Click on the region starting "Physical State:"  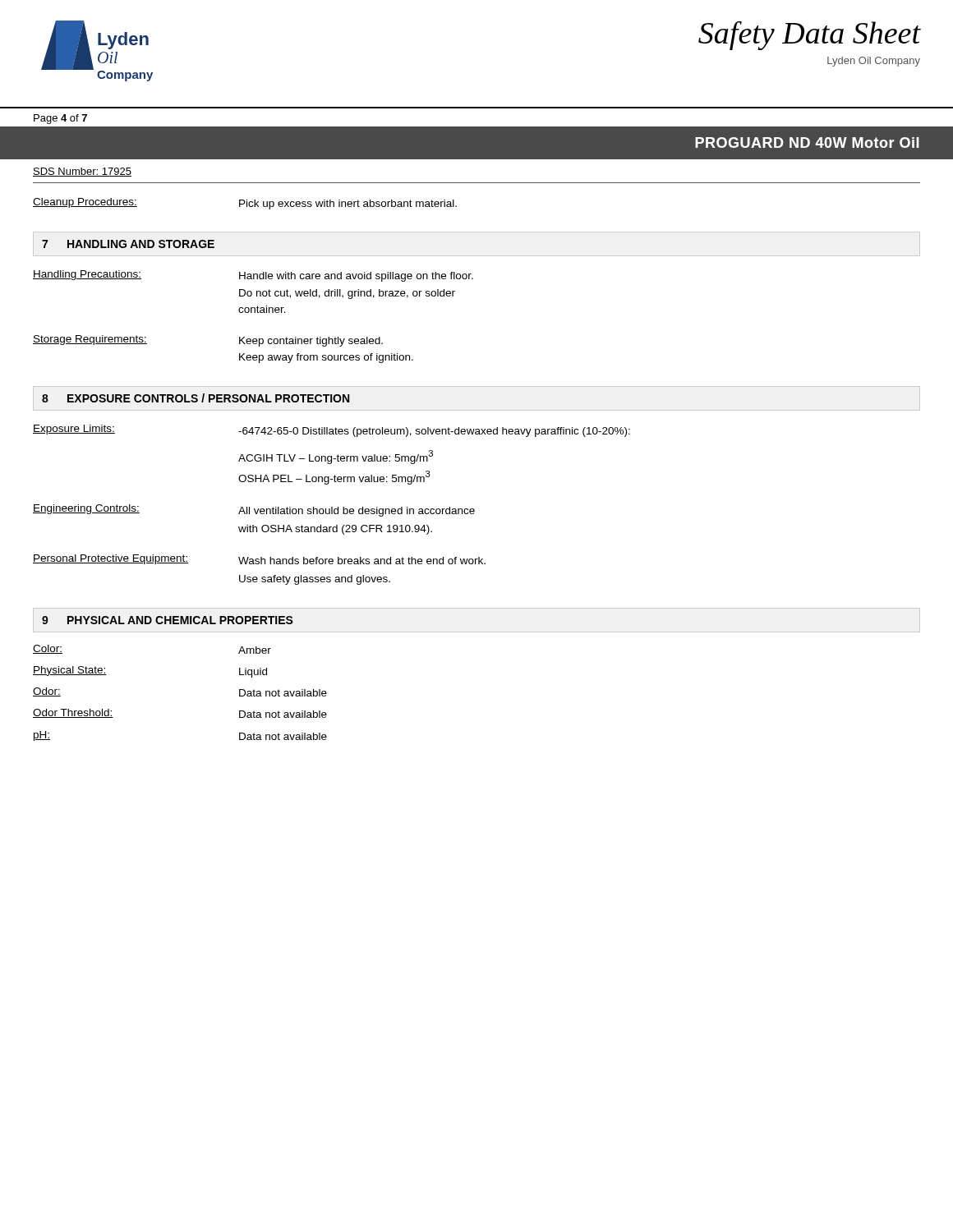(70, 670)
